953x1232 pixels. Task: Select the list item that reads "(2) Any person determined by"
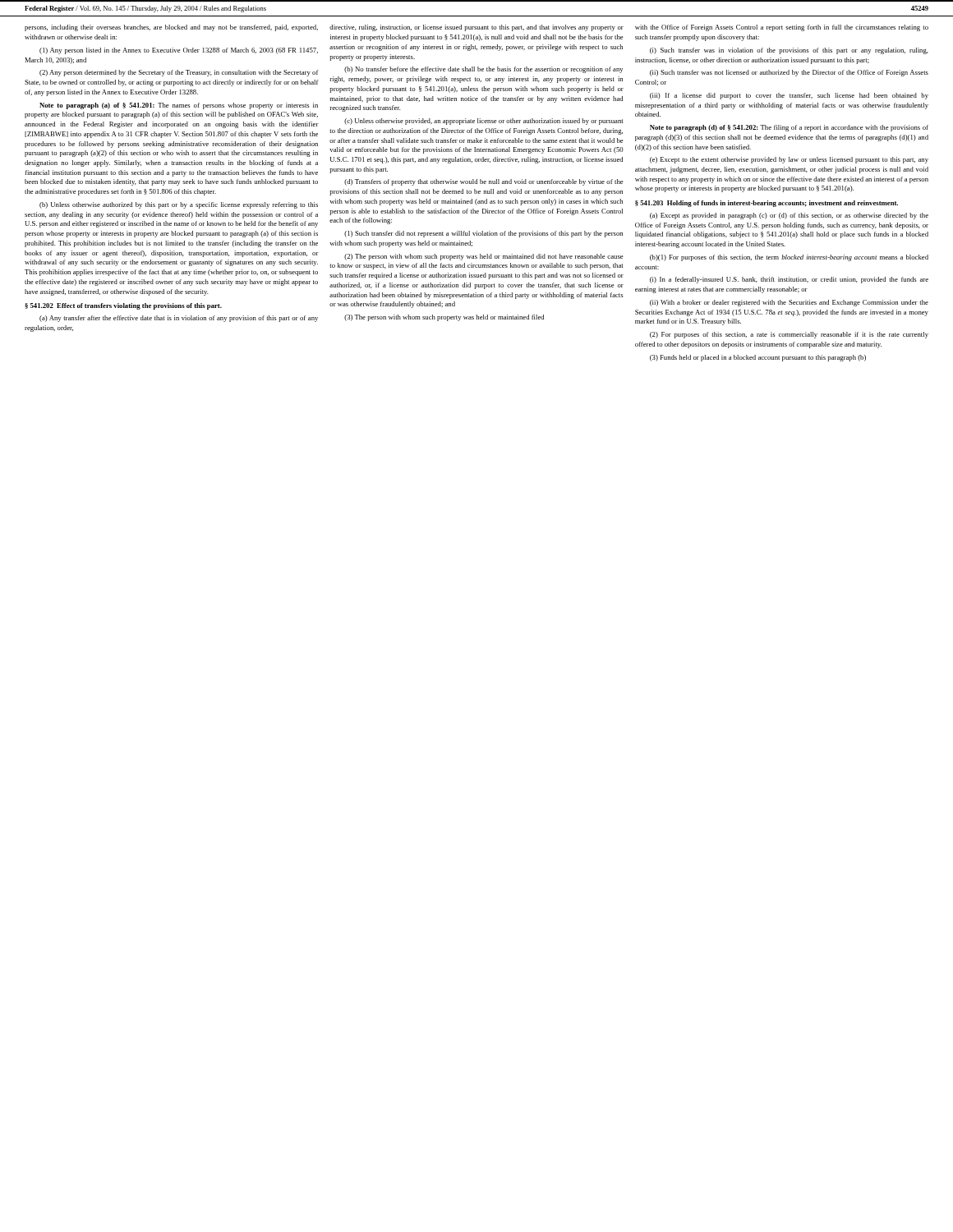click(x=171, y=83)
